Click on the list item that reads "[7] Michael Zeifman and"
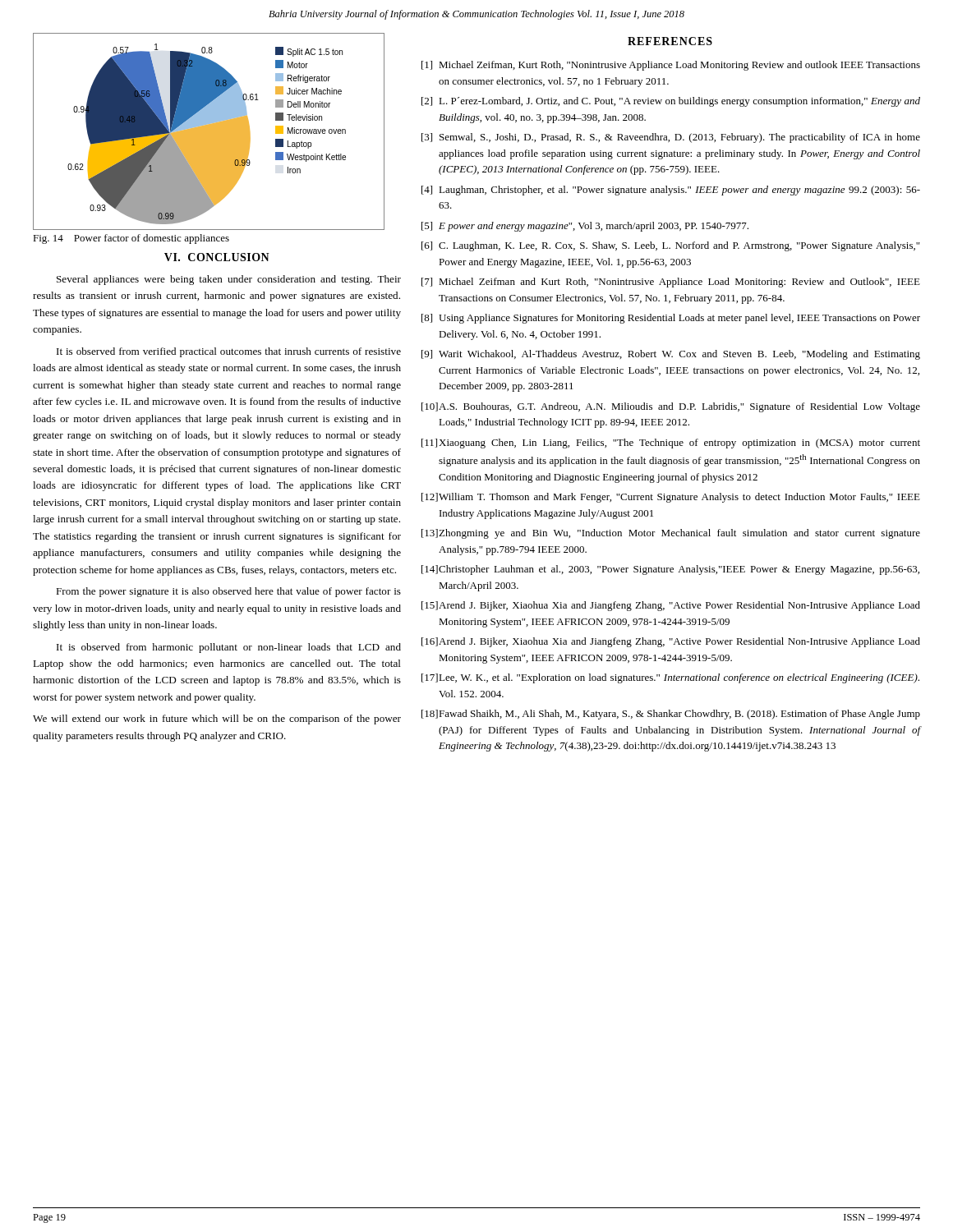The image size is (953, 1232). click(670, 290)
